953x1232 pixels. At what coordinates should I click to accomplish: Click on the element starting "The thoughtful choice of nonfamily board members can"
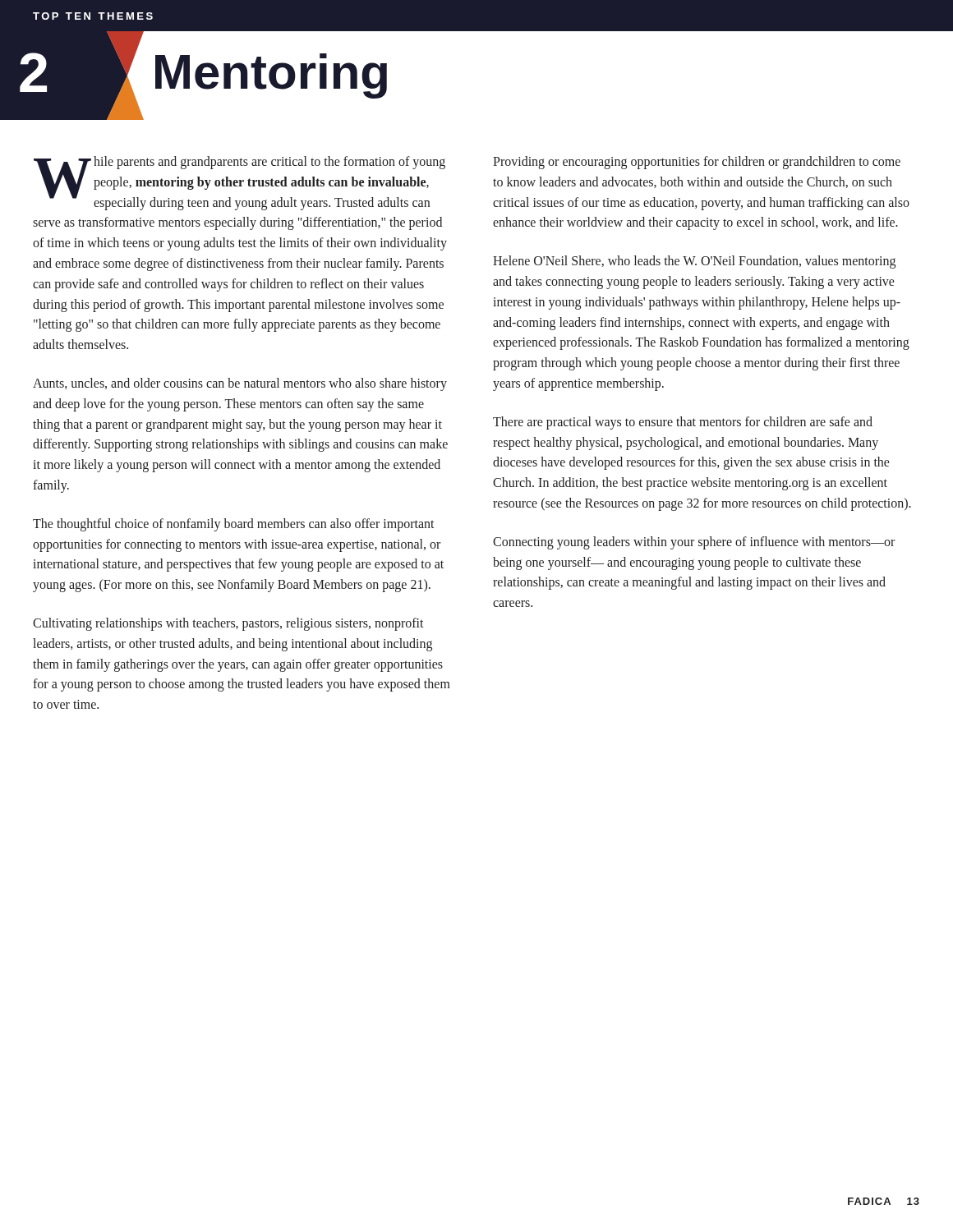[x=238, y=554]
